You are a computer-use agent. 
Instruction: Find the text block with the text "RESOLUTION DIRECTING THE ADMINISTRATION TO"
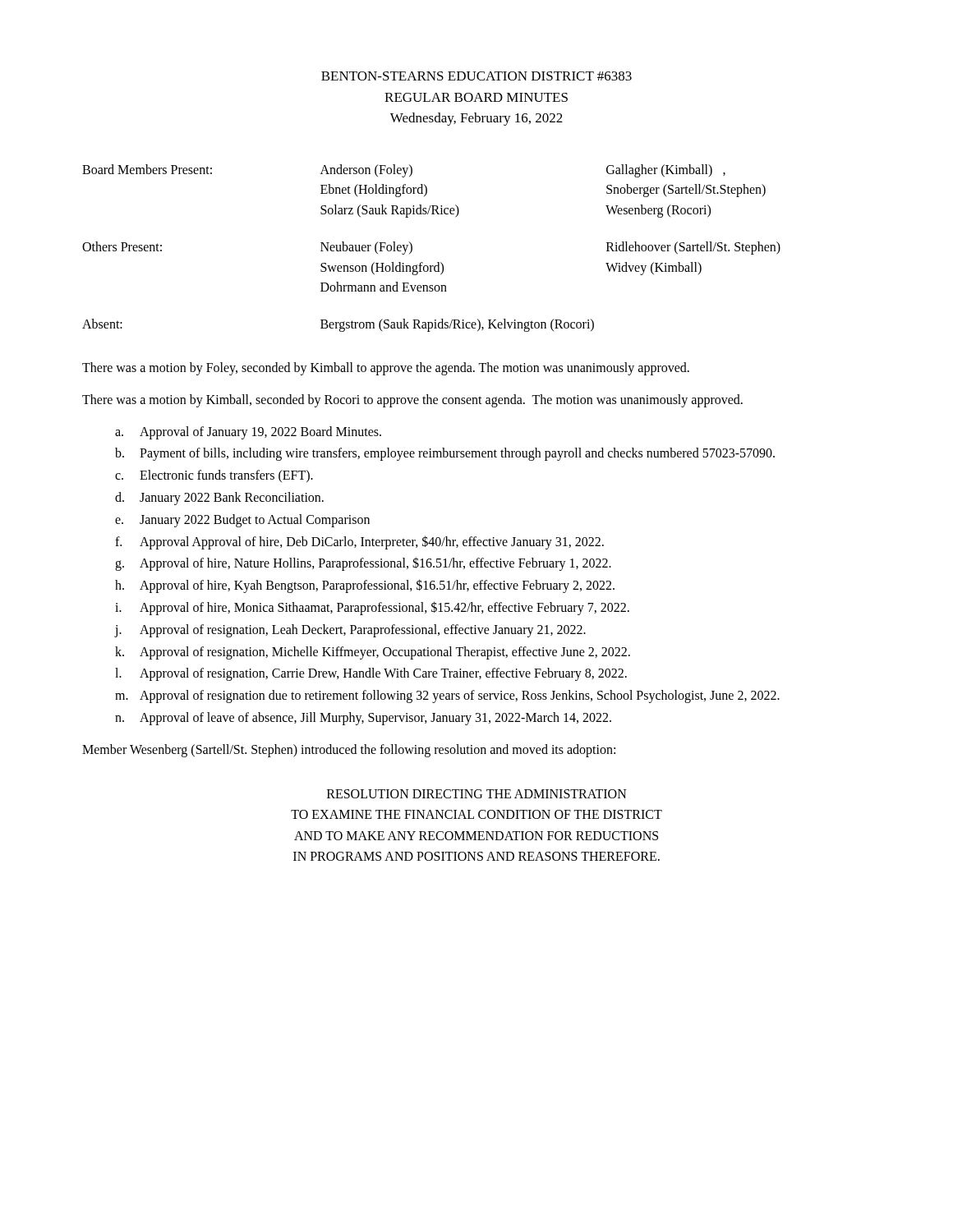pos(476,825)
